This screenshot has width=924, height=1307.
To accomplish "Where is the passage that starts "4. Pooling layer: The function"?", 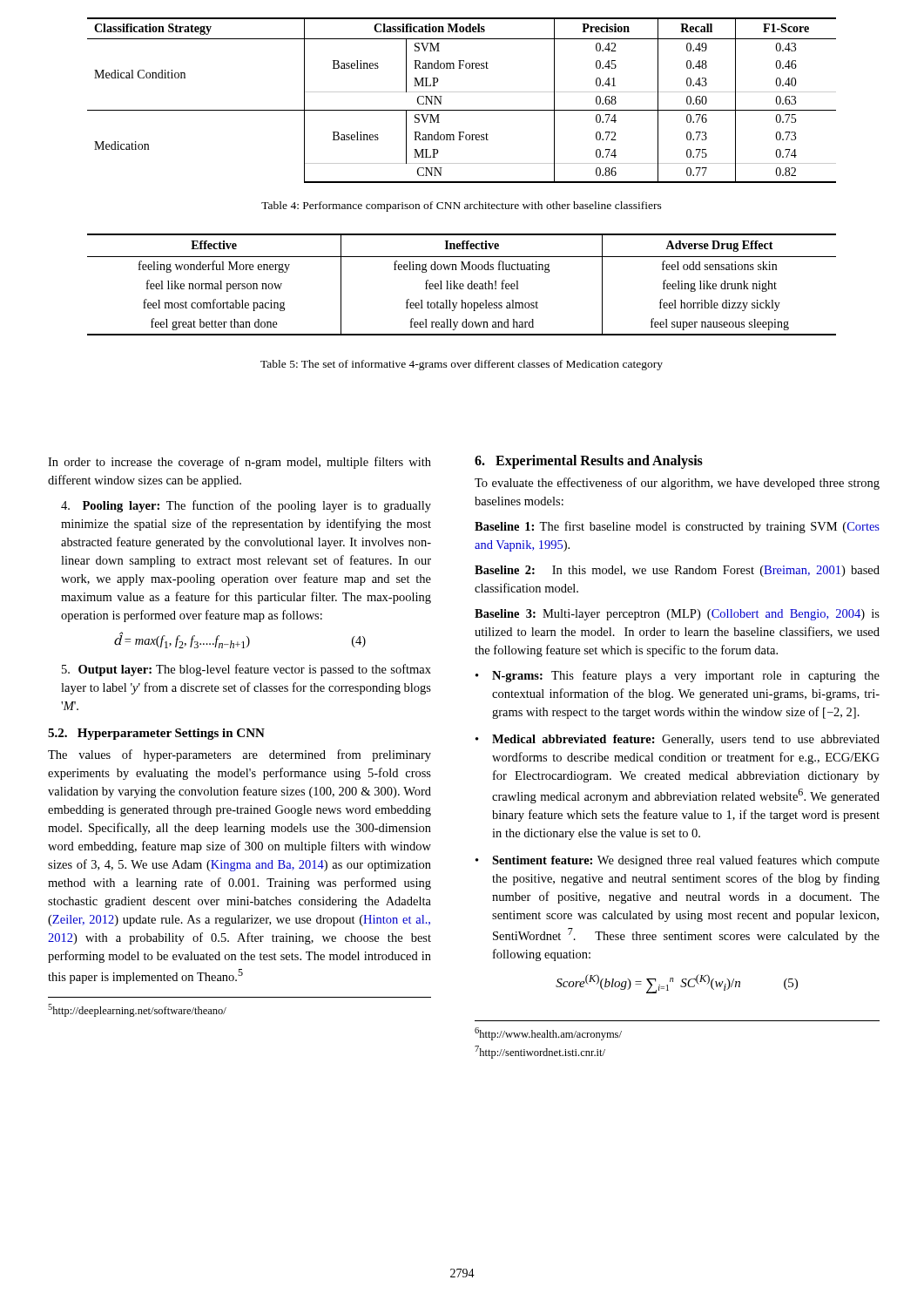I will tap(246, 560).
